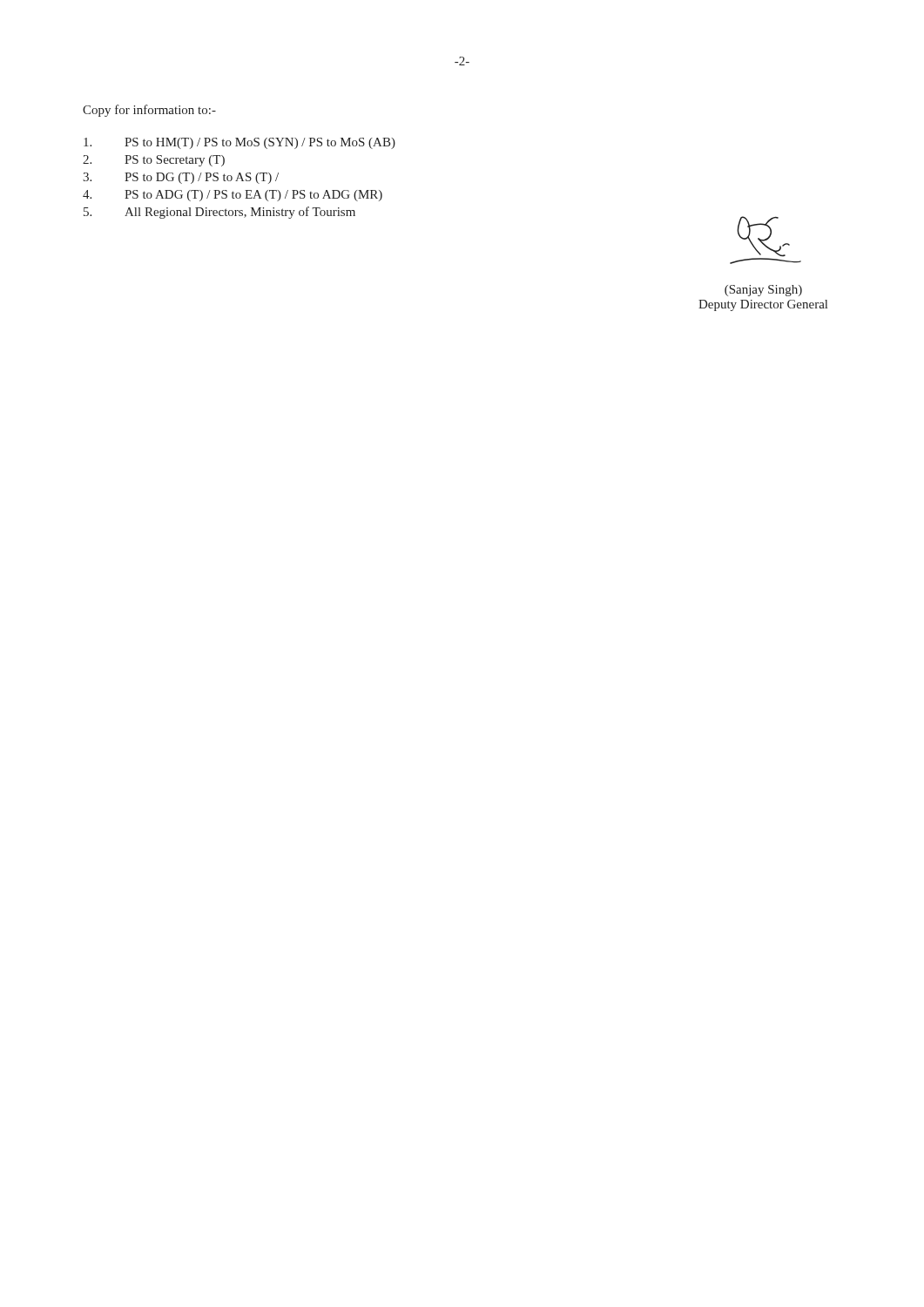Click on the illustration

click(x=763, y=256)
